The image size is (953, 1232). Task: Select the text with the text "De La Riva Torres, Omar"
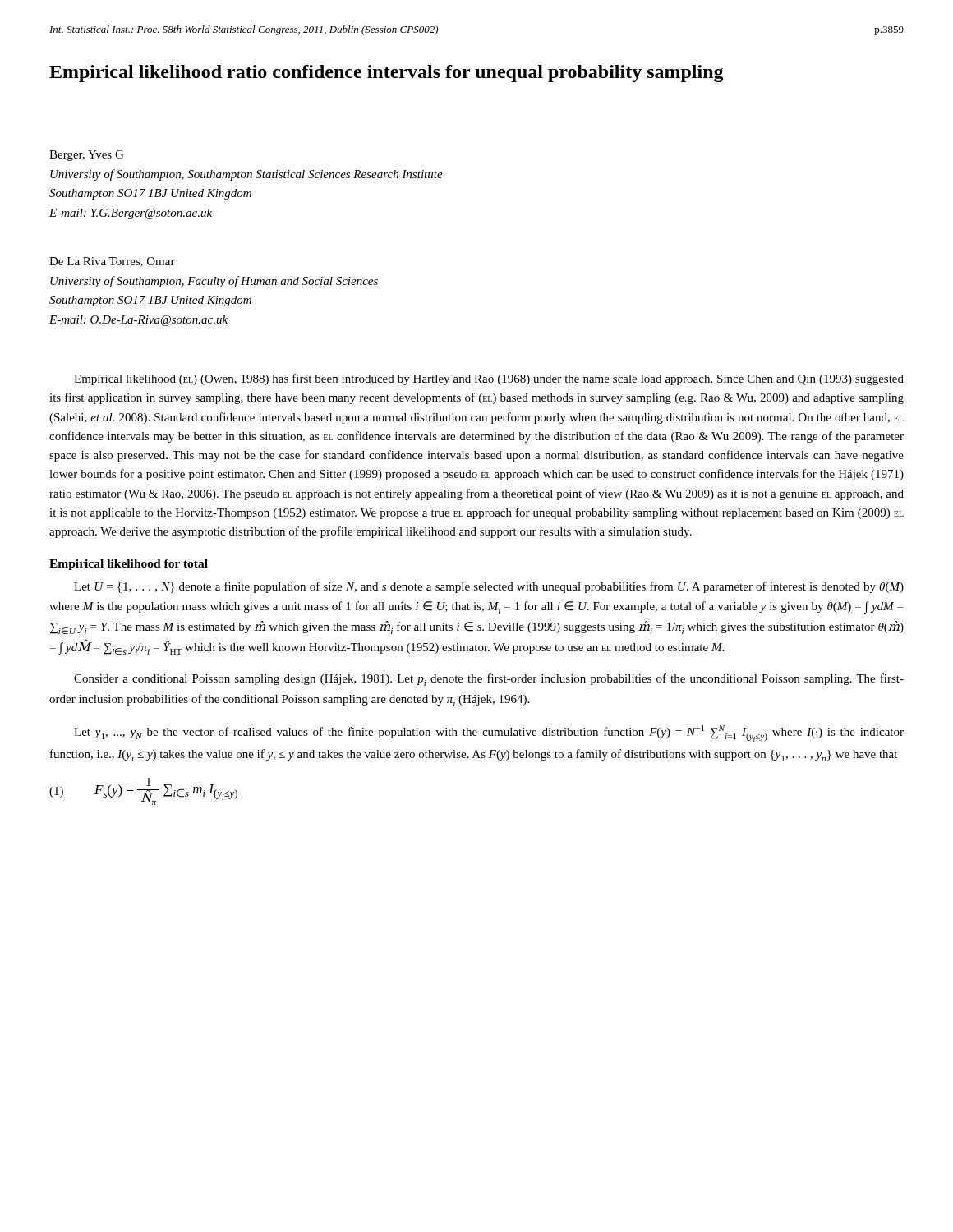tap(112, 261)
